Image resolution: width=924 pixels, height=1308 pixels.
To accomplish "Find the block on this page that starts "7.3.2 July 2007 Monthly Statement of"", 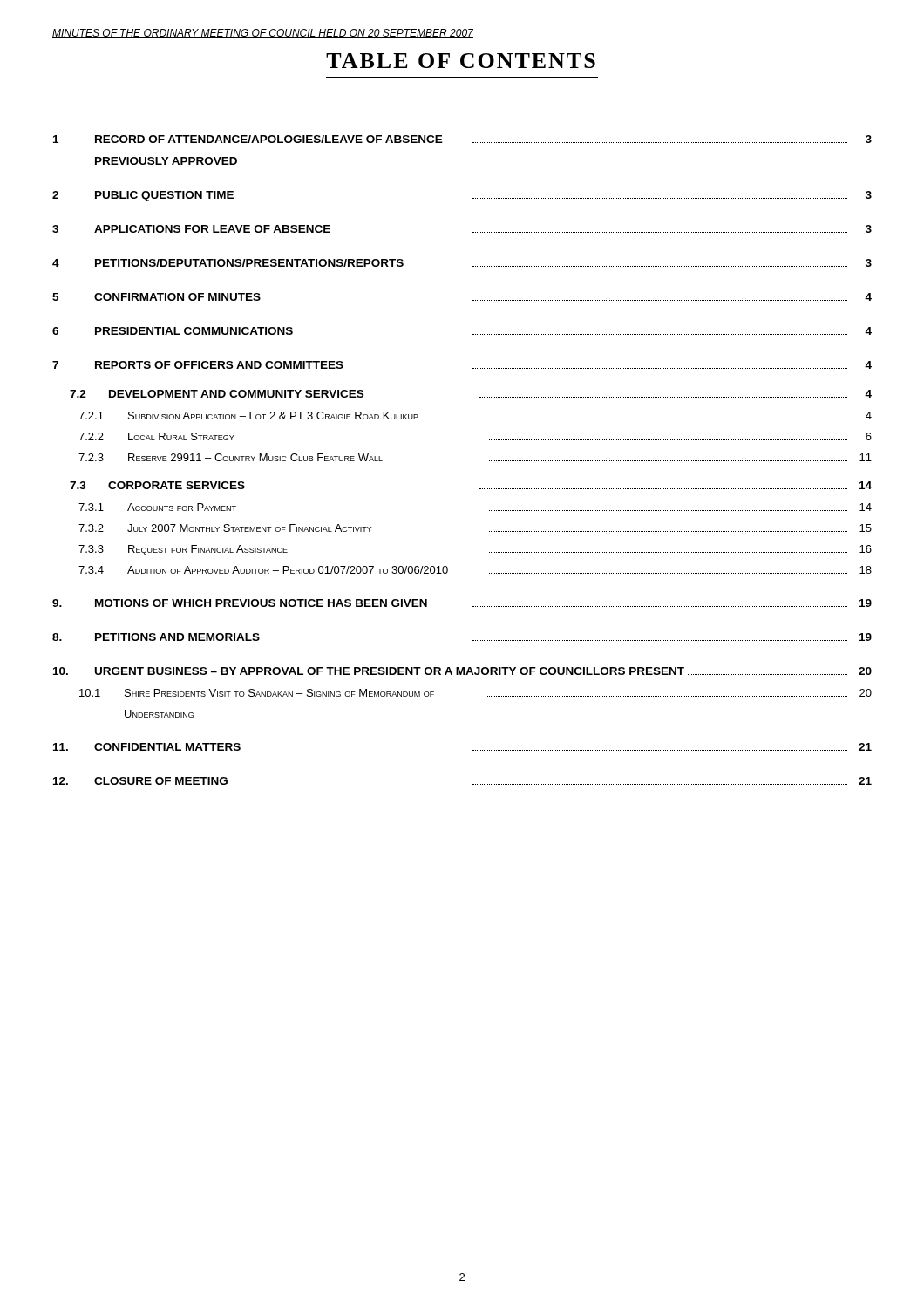I will 91,528.
